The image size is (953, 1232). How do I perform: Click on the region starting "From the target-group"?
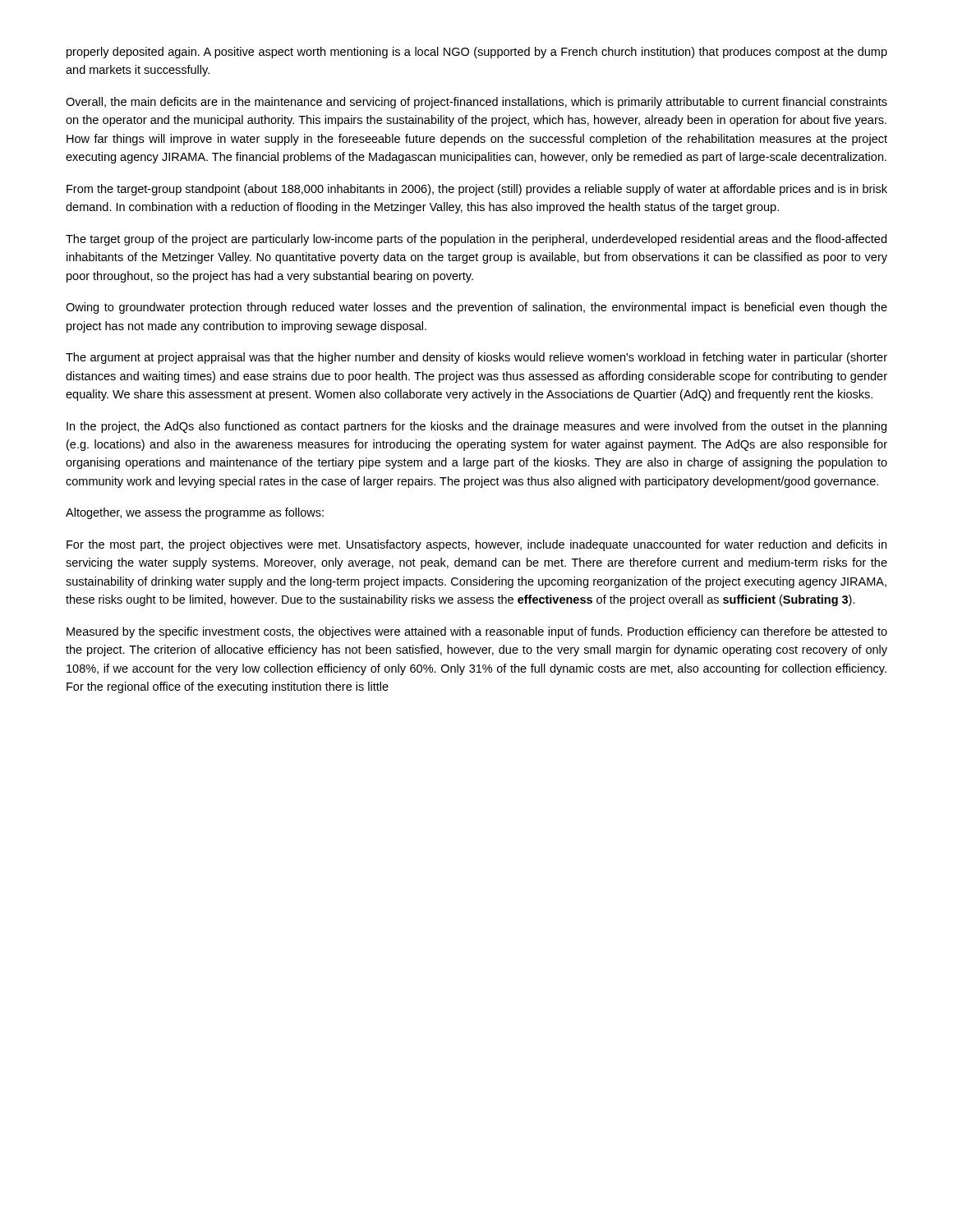point(476,198)
